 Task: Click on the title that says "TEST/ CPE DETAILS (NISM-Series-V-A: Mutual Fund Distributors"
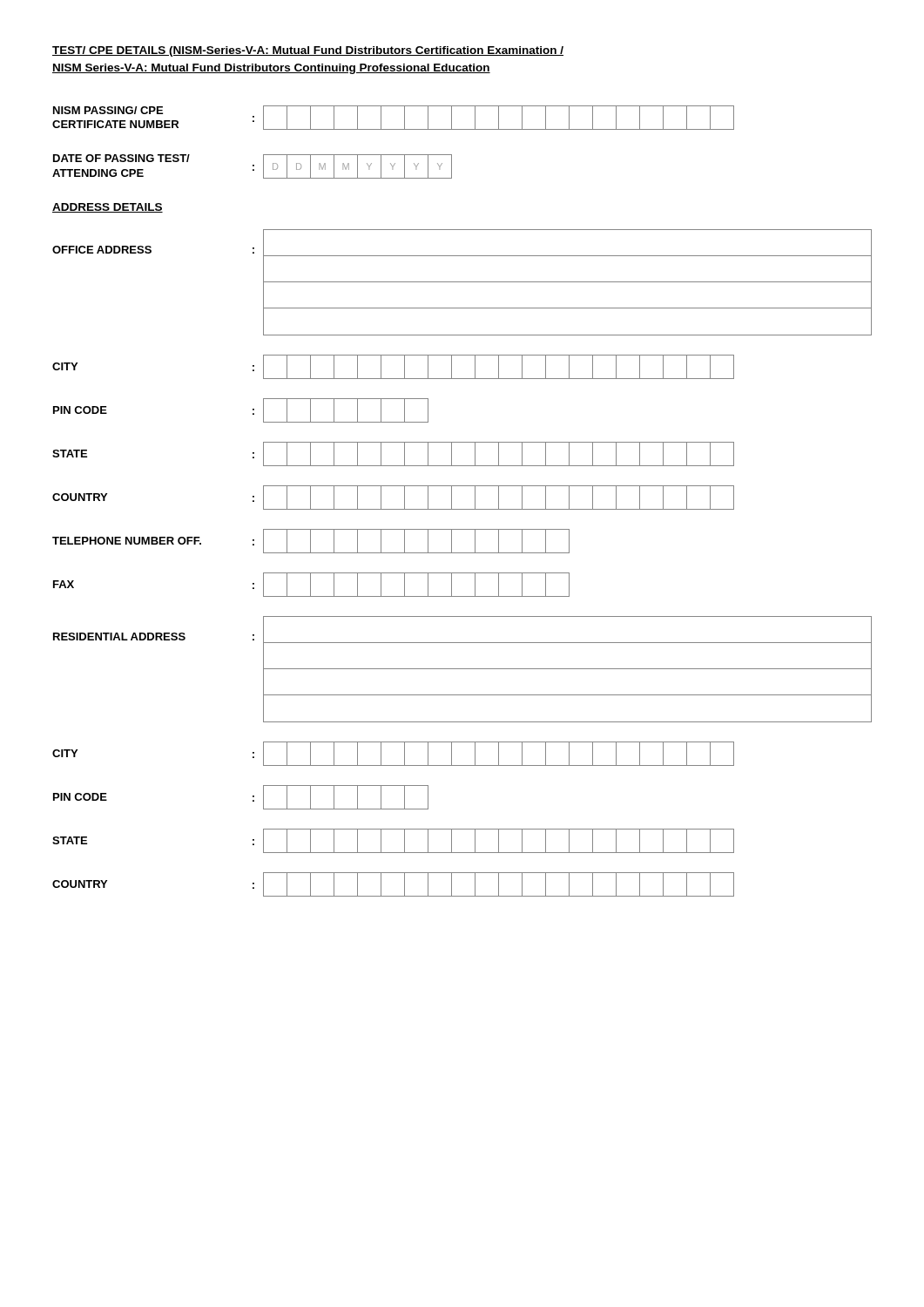pyautogui.click(x=308, y=59)
